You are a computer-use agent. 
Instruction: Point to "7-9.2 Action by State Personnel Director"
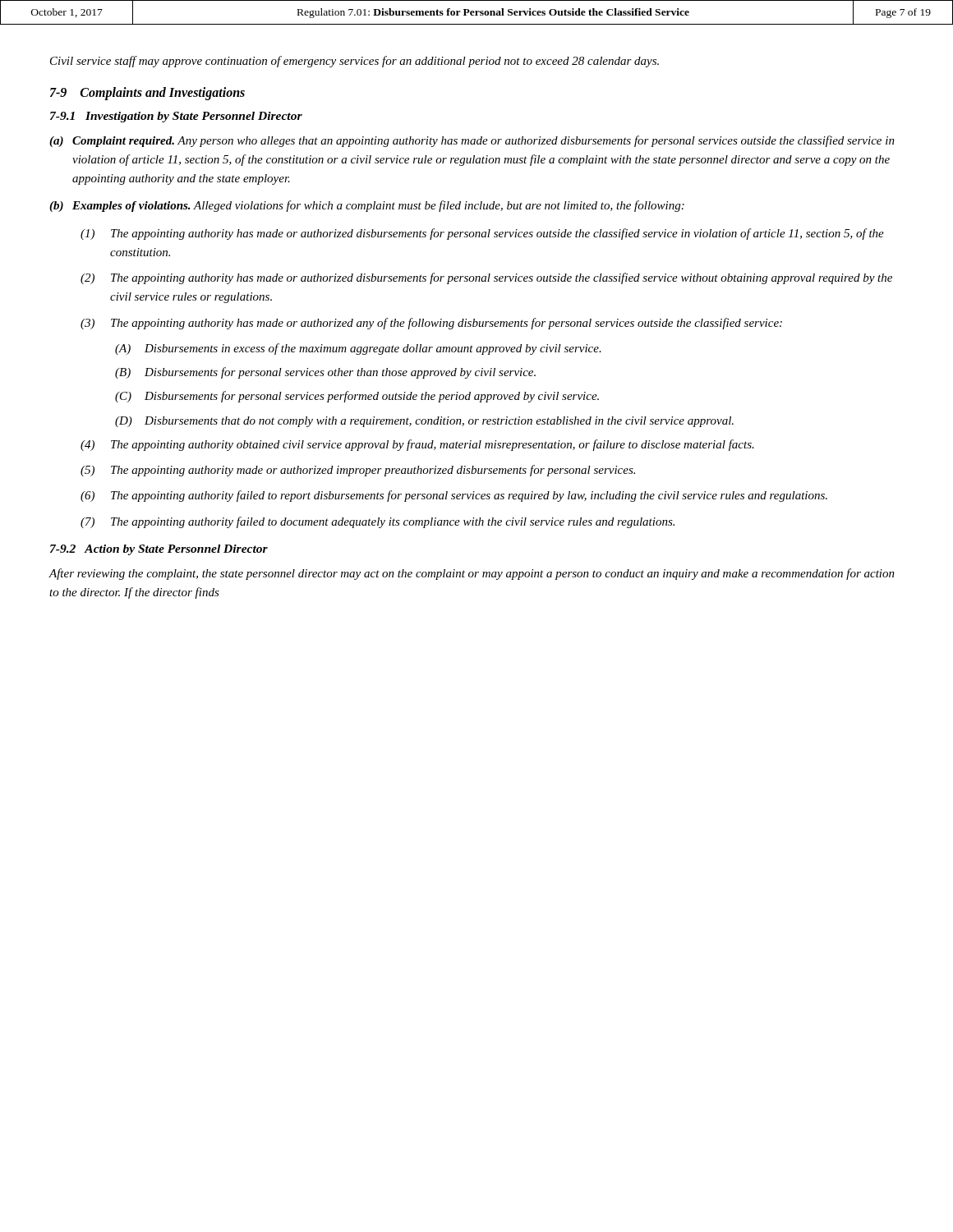(159, 550)
